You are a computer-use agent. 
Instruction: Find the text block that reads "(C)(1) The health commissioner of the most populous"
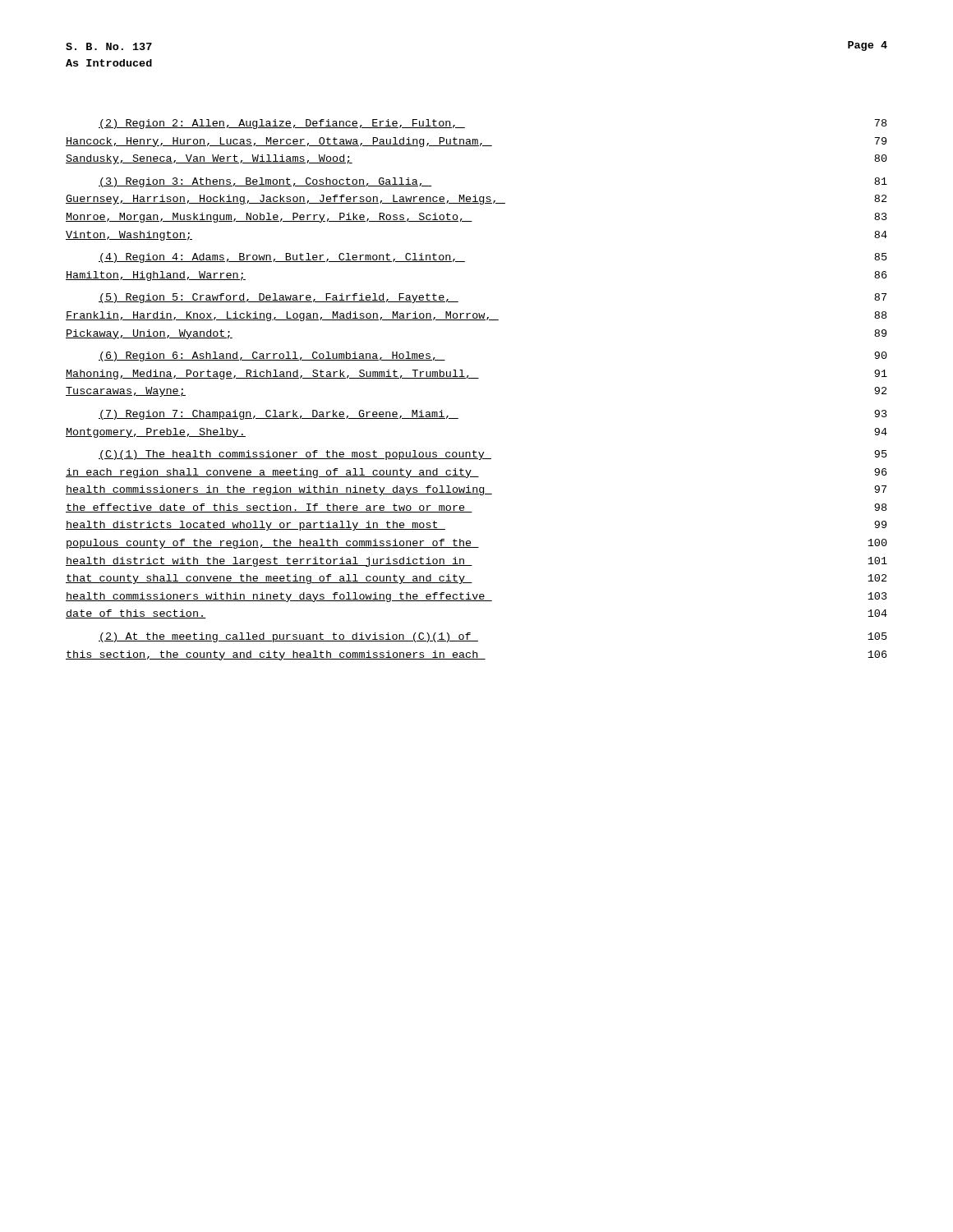coord(476,535)
